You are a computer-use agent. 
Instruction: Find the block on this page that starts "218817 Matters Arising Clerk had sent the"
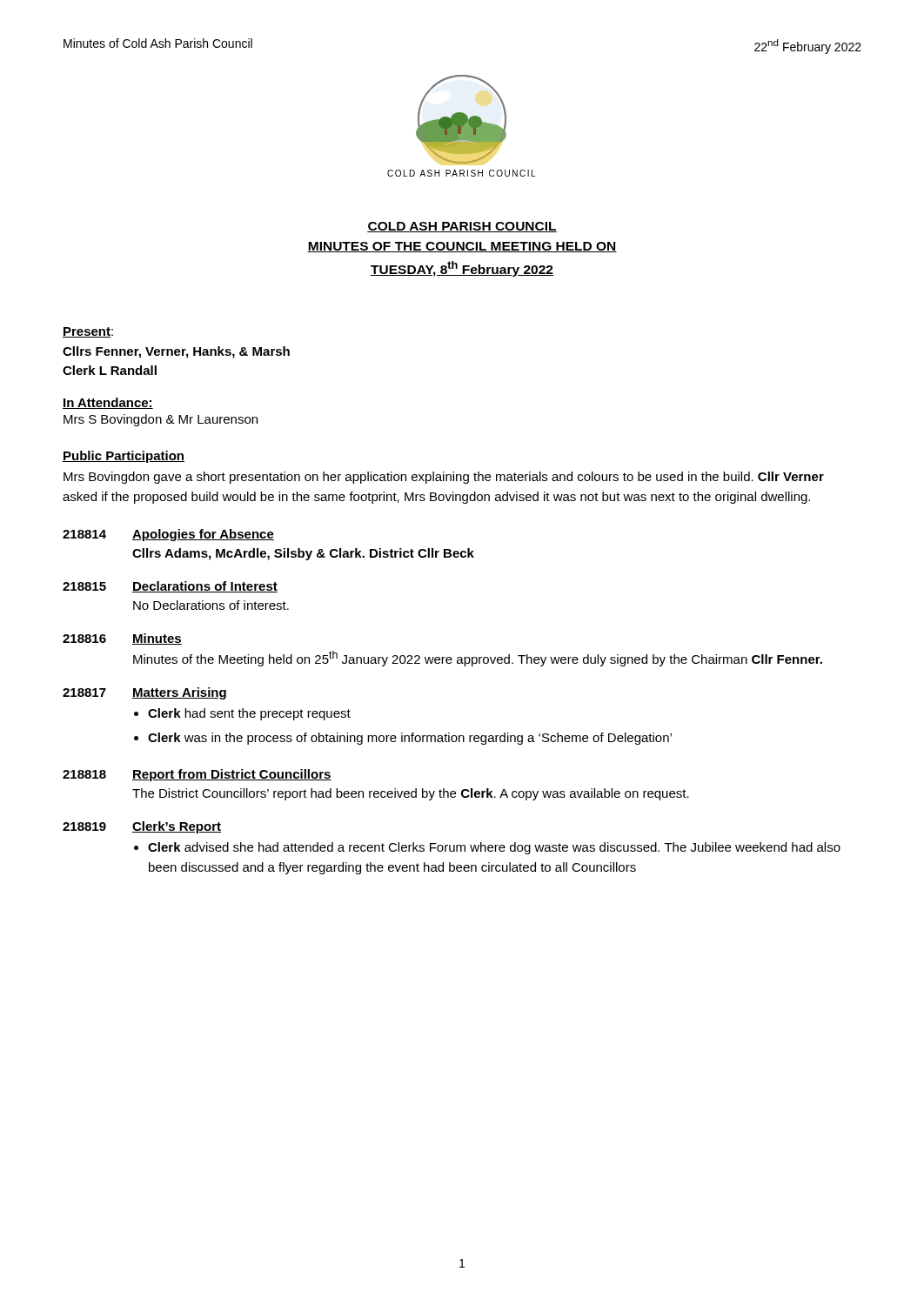[144, 693]
